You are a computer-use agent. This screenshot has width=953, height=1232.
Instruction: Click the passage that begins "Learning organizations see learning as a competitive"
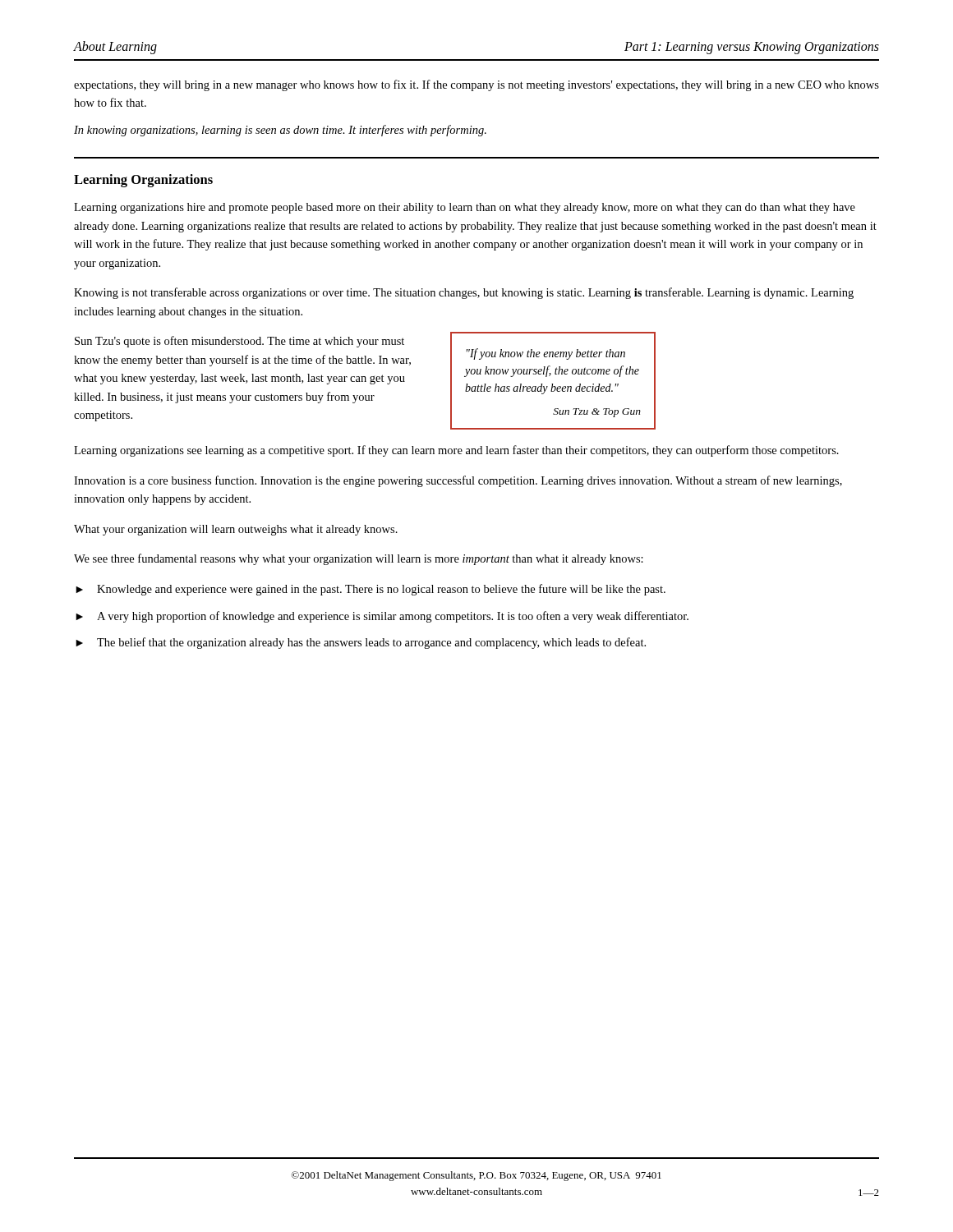[457, 450]
